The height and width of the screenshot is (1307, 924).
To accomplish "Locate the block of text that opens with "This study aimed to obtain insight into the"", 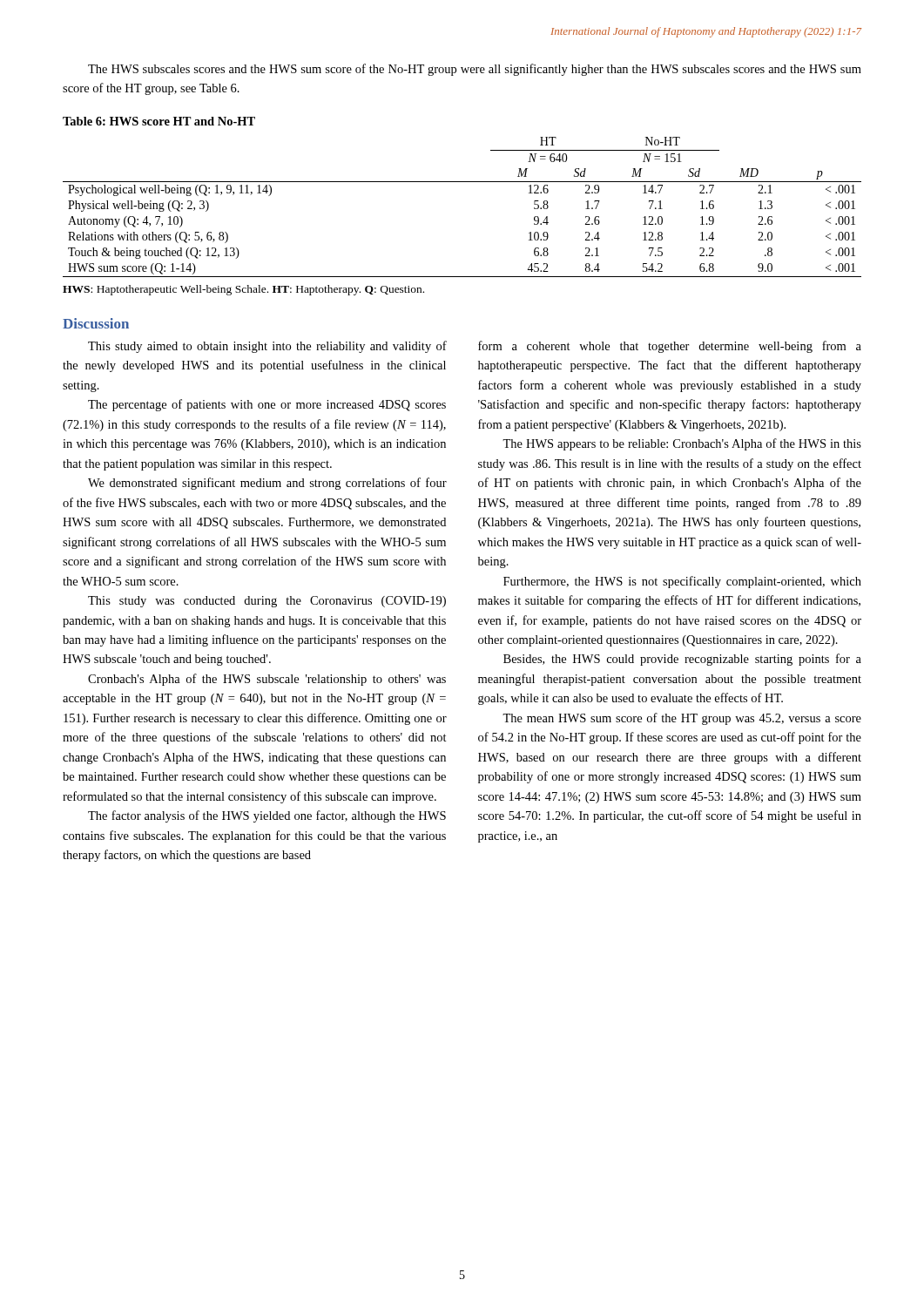I will (255, 601).
